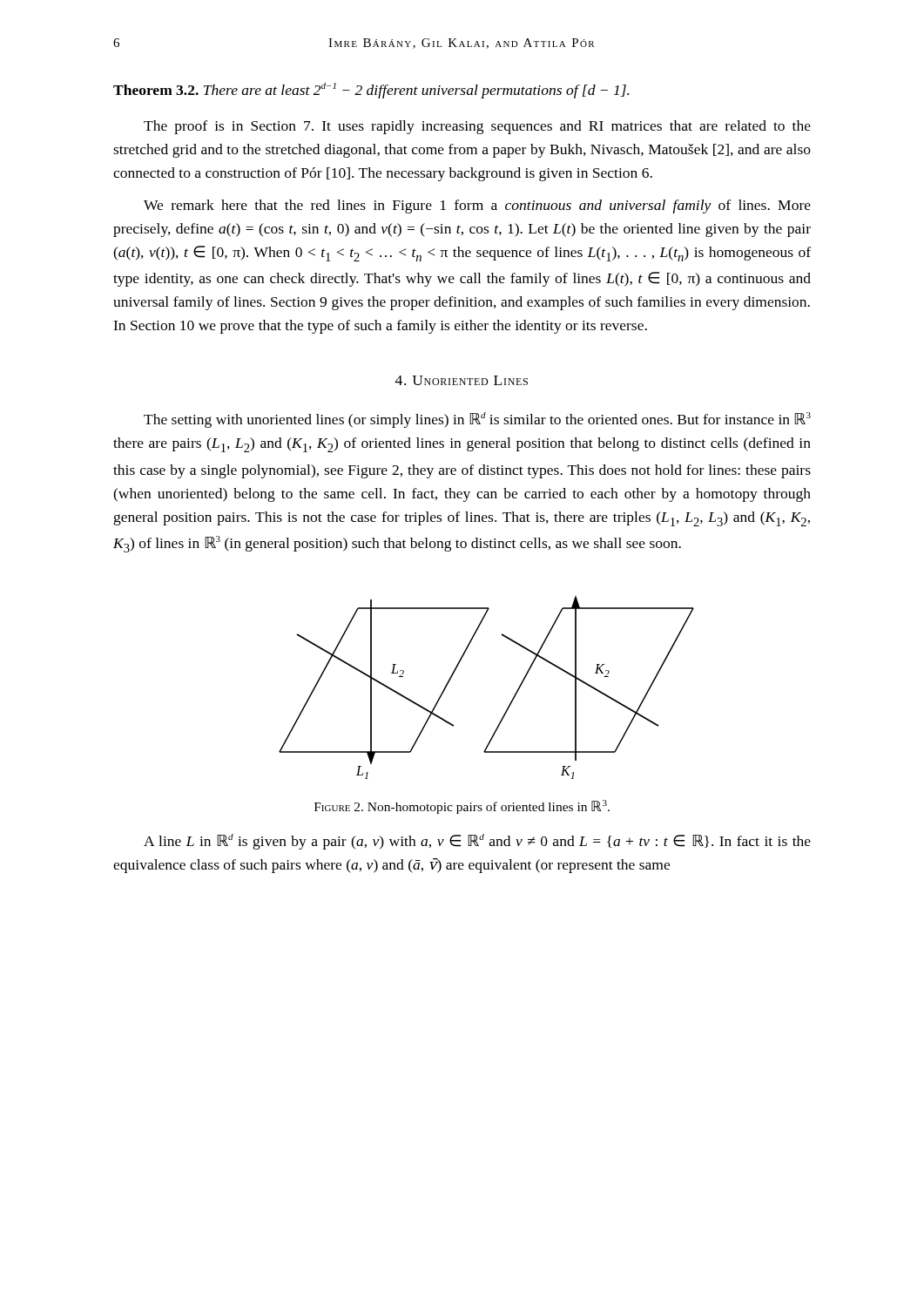Screen dimensions: 1307x924
Task: Select the element starting "The proof is in"
Action: [462, 149]
